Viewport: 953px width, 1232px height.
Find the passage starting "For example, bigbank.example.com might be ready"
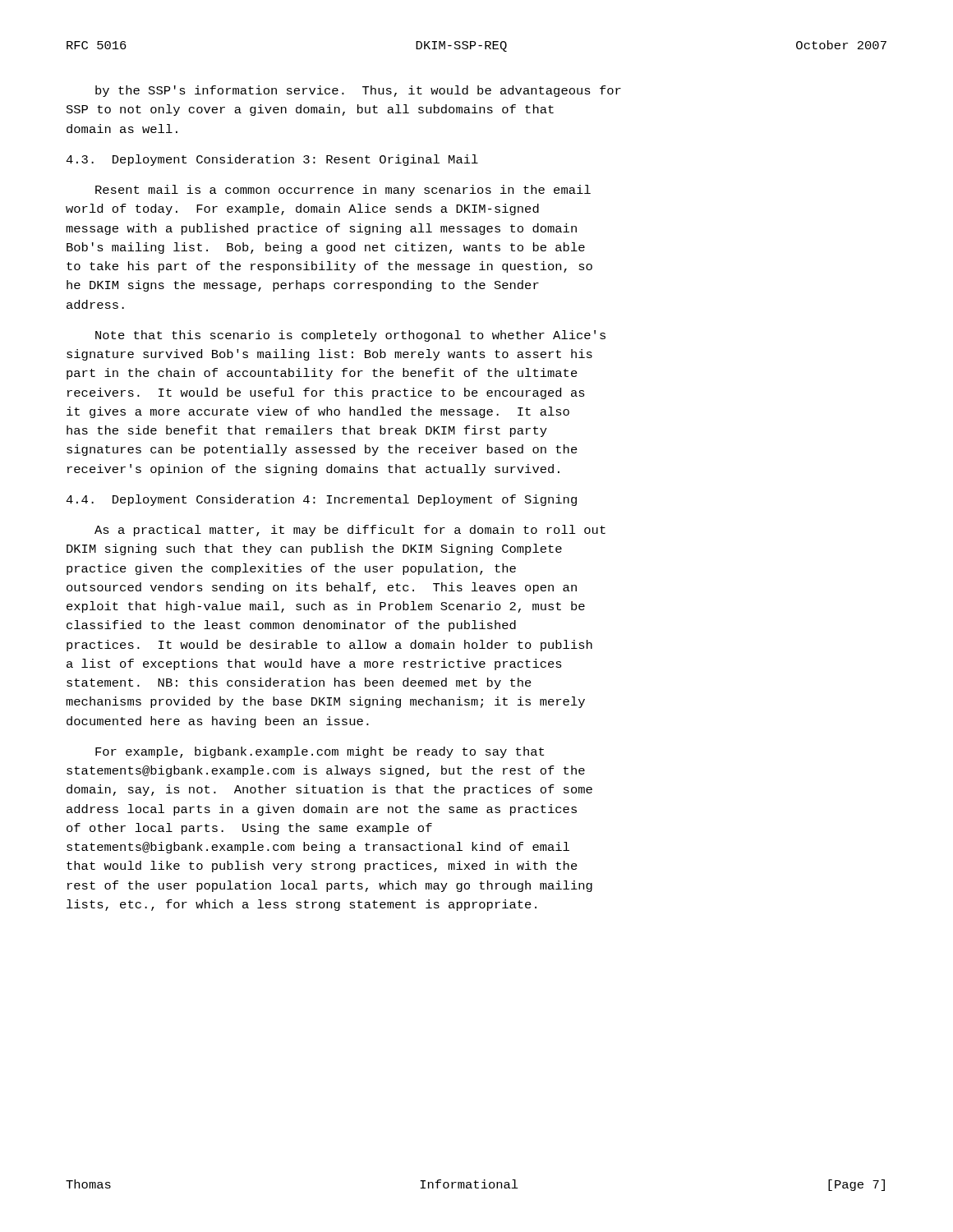[x=320, y=752]
